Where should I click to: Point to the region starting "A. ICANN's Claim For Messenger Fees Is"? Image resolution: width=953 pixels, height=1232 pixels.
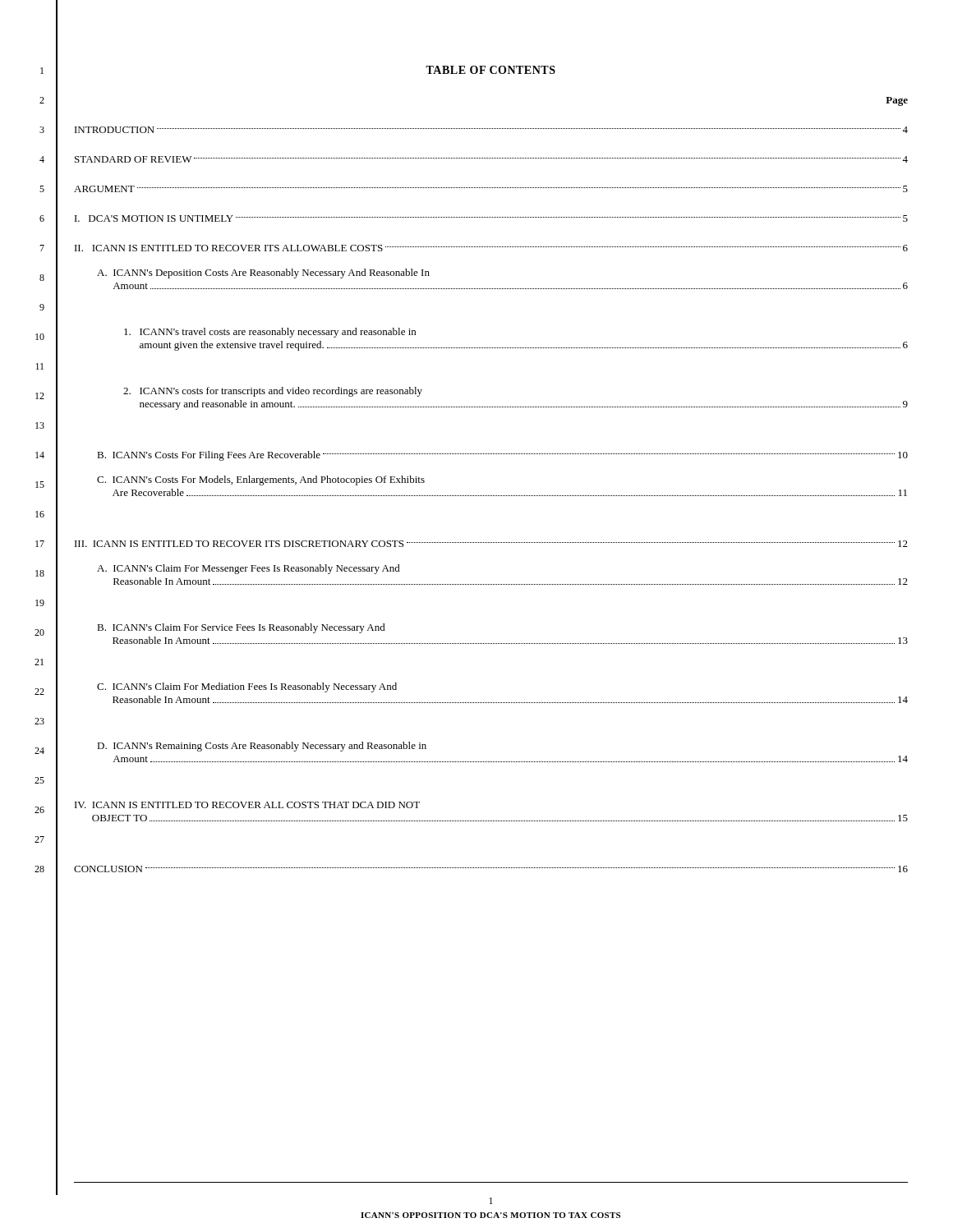point(502,575)
